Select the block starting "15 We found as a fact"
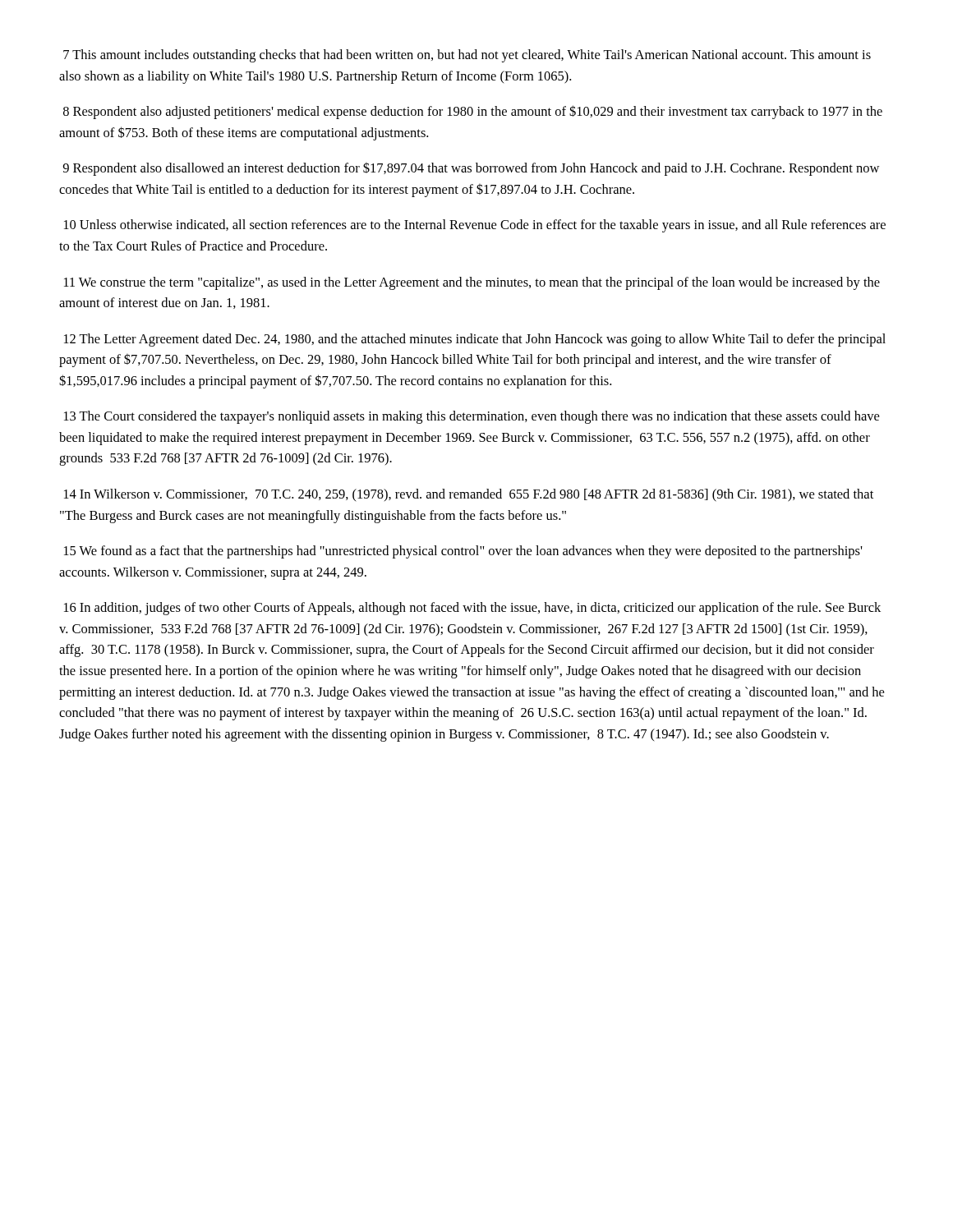 click(461, 561)
